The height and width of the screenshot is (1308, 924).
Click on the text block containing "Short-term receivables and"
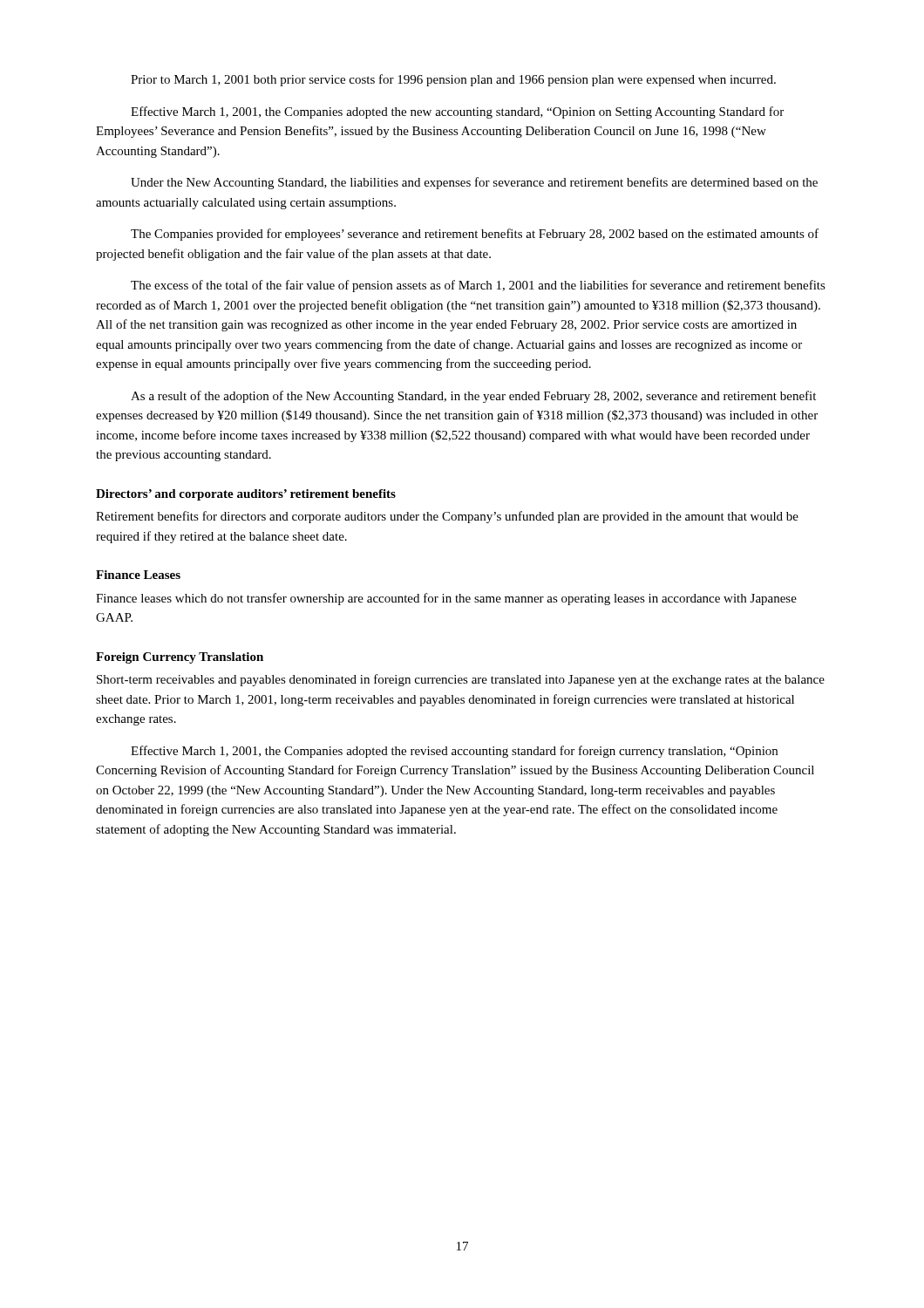coord(460,699)
